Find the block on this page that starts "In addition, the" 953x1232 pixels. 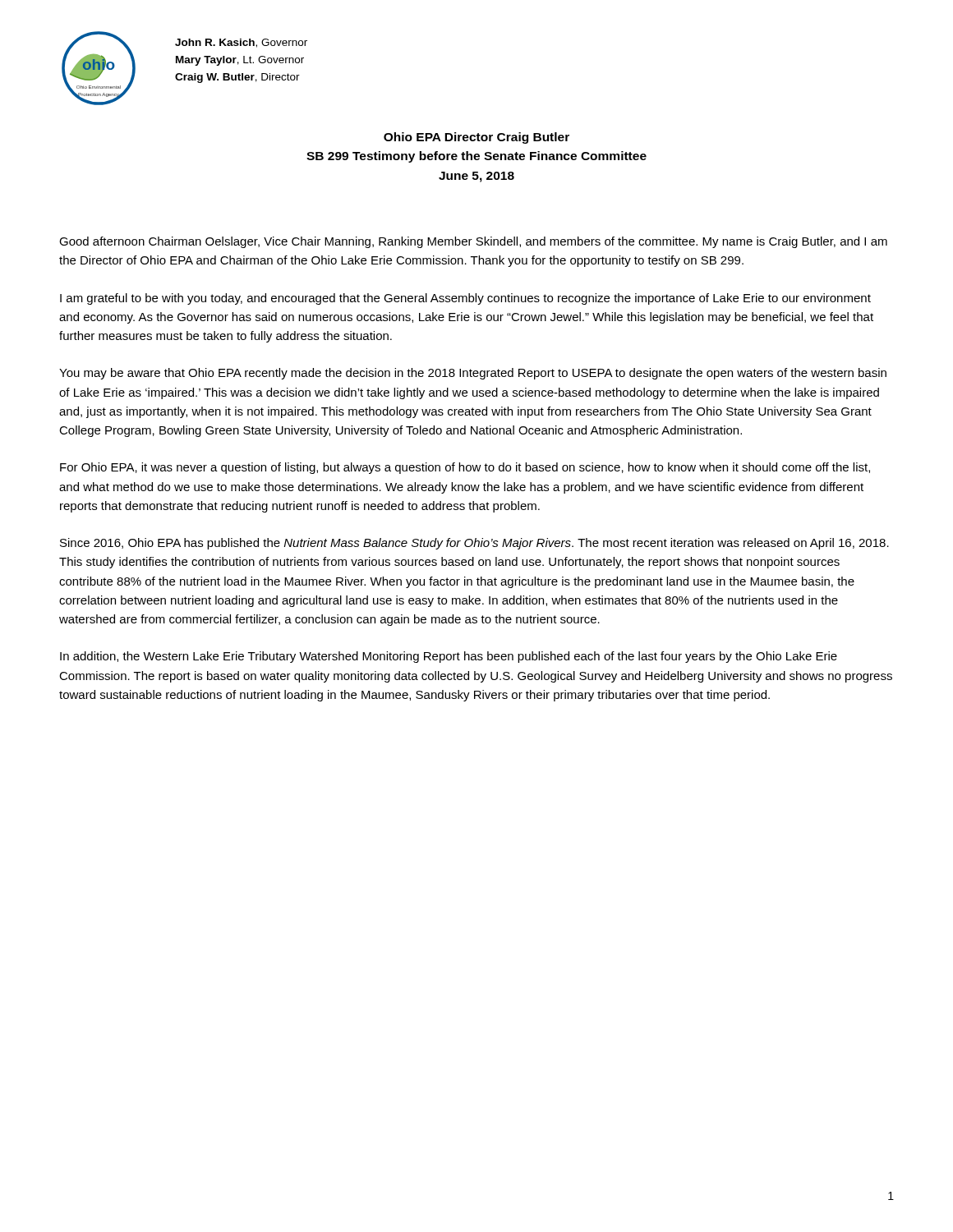(x=476, y=675)
